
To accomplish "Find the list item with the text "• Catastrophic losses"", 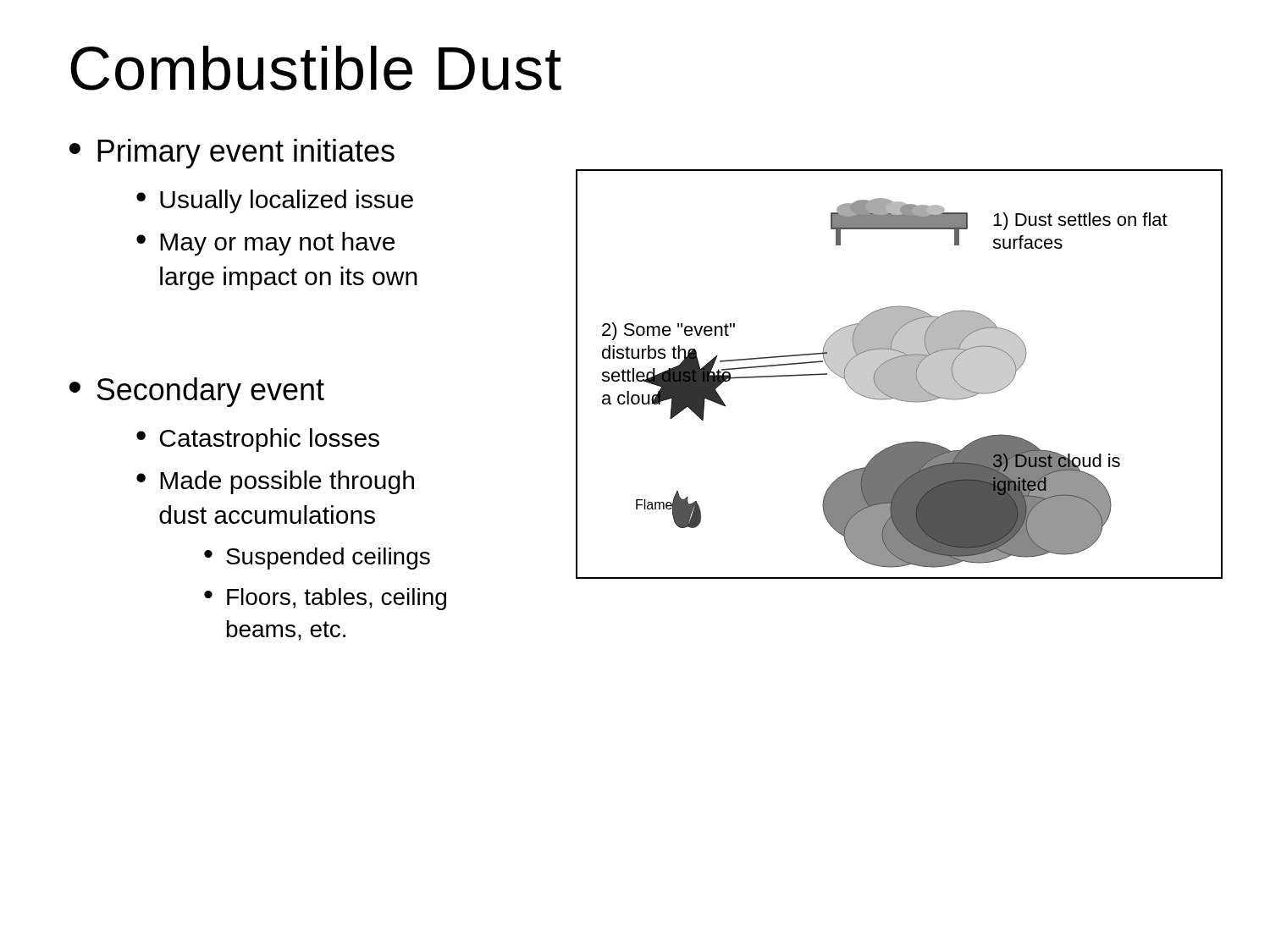I will tap(258, 438).
